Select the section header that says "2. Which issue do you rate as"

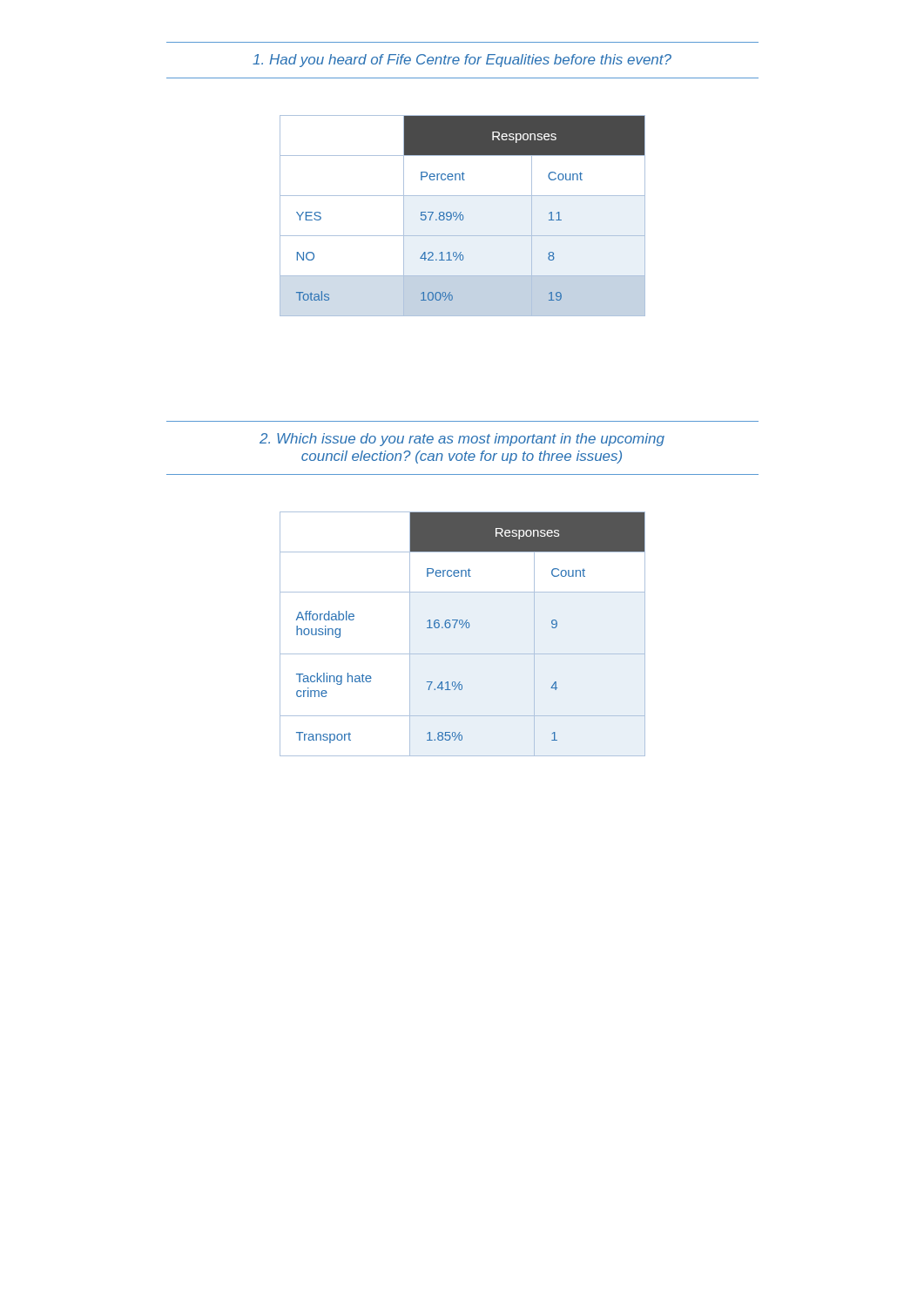462,448
